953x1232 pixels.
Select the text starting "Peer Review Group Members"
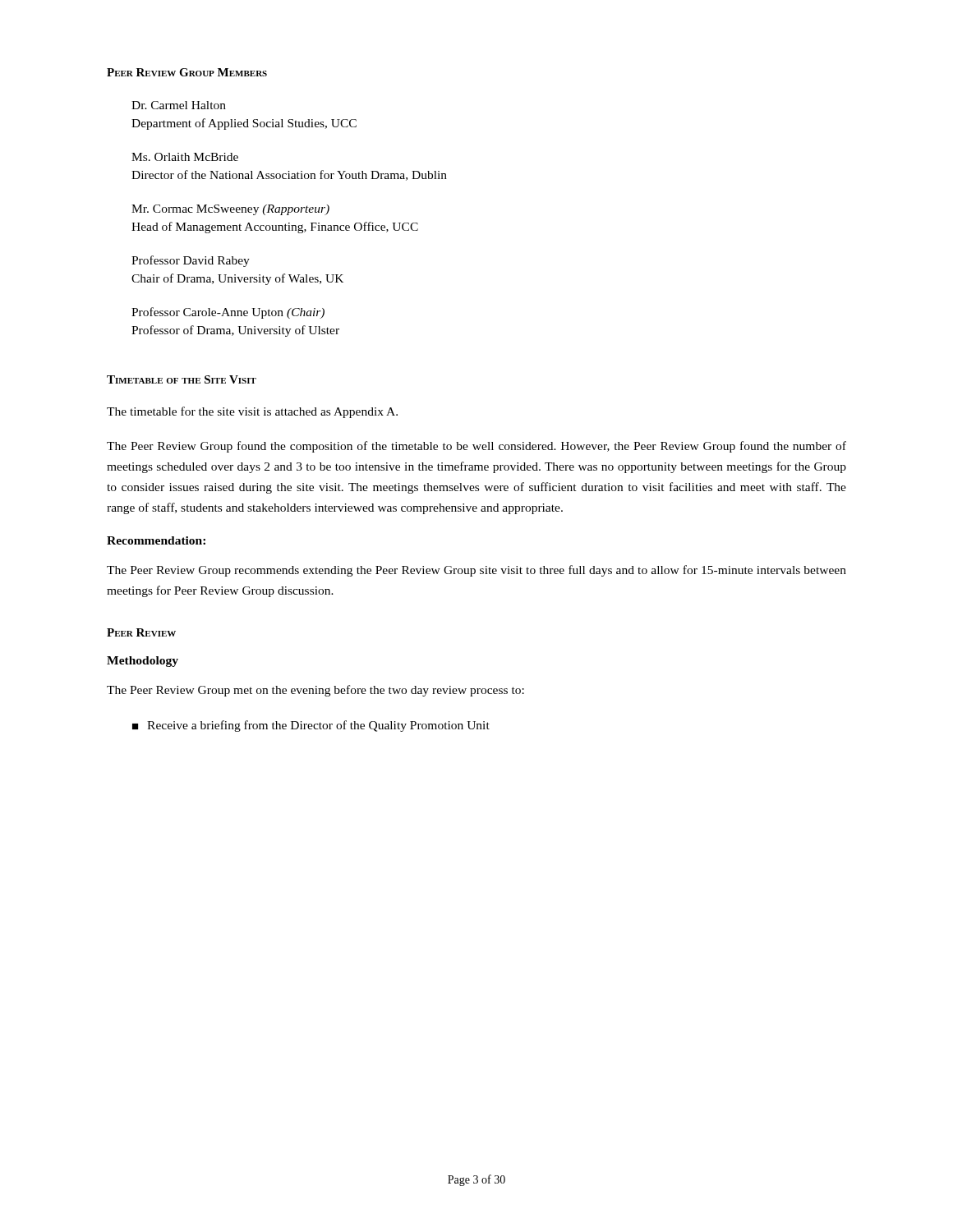(187, 72)
